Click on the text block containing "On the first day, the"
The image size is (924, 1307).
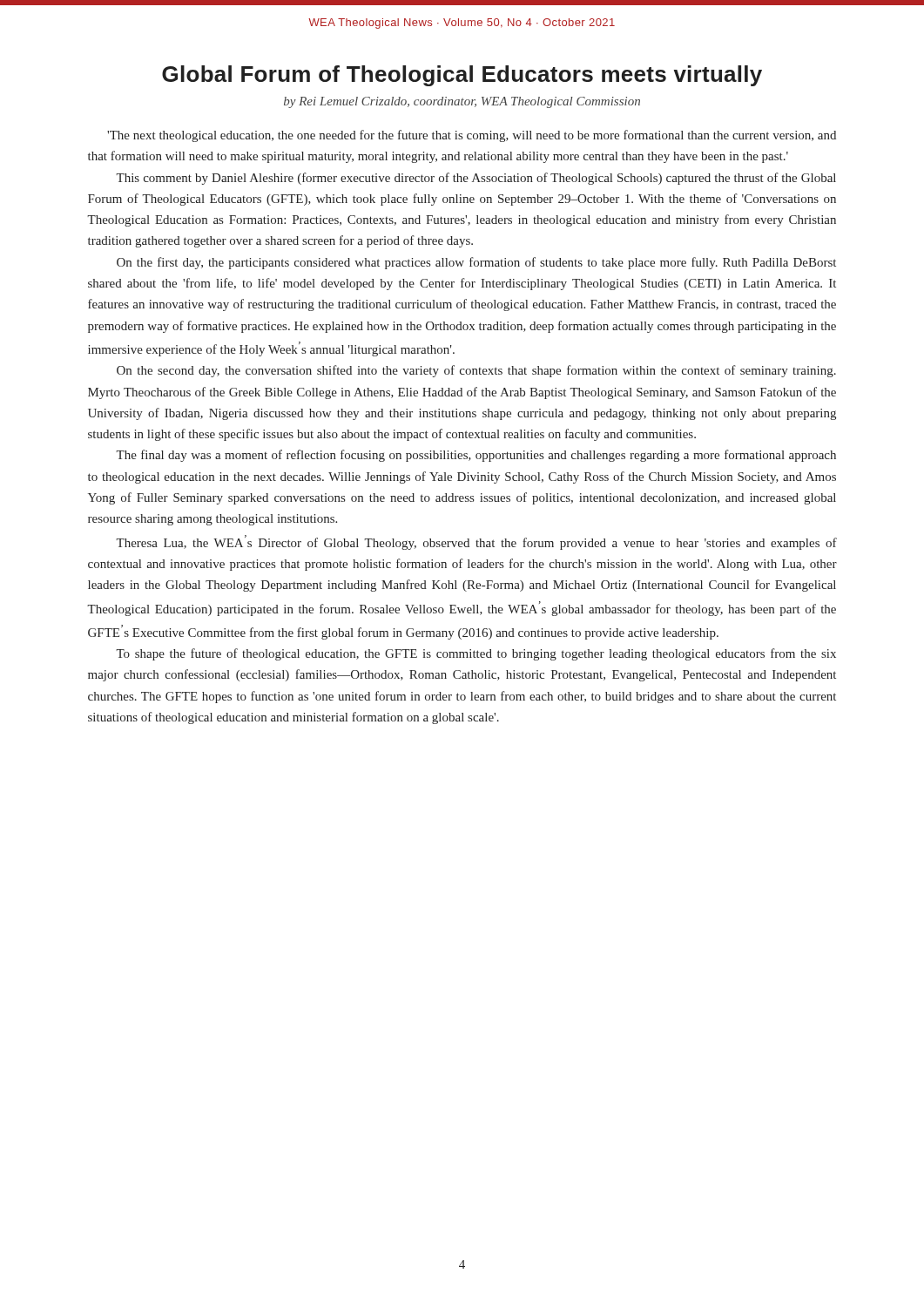coord(462,306)
